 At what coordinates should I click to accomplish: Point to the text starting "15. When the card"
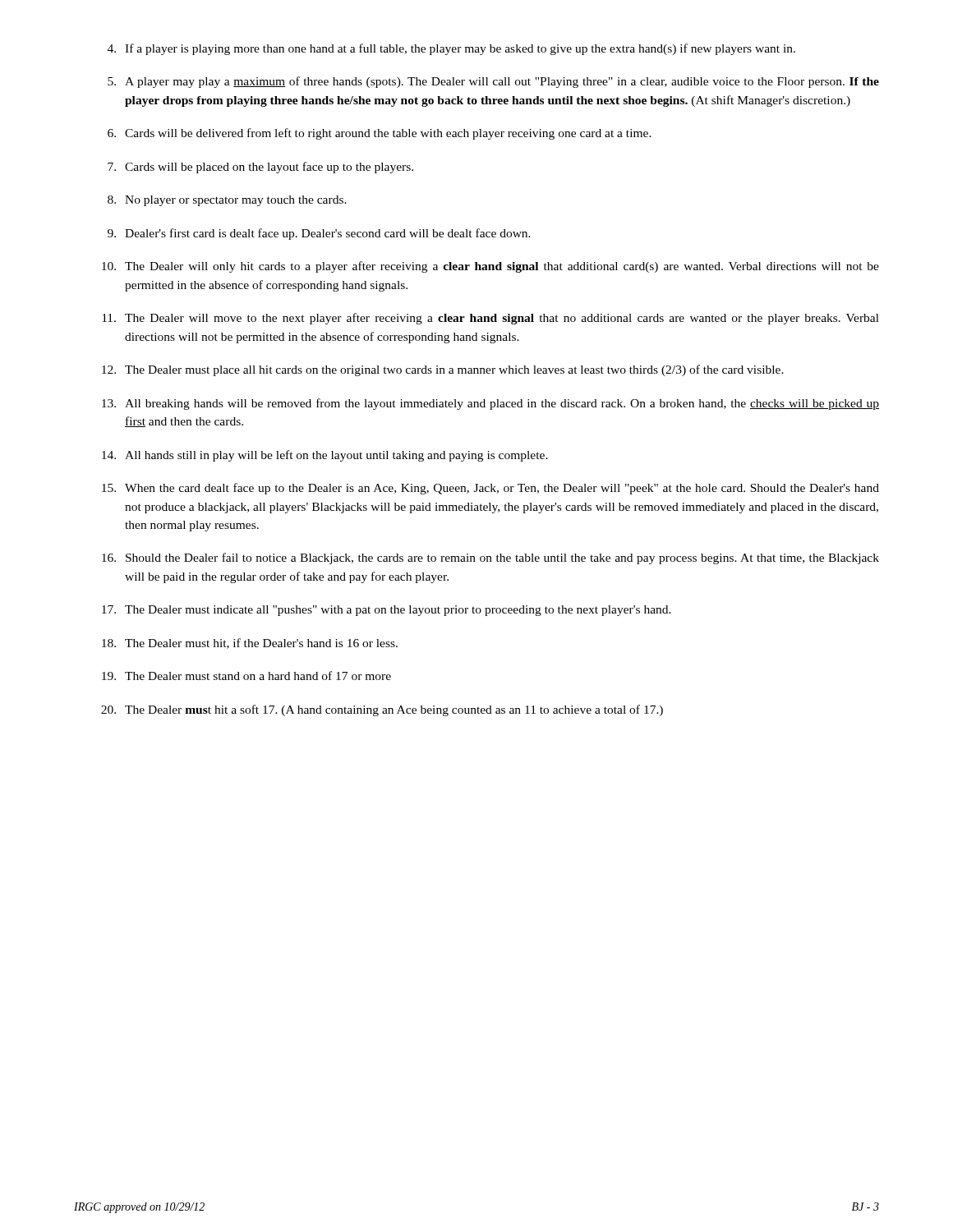coord(476,507)
